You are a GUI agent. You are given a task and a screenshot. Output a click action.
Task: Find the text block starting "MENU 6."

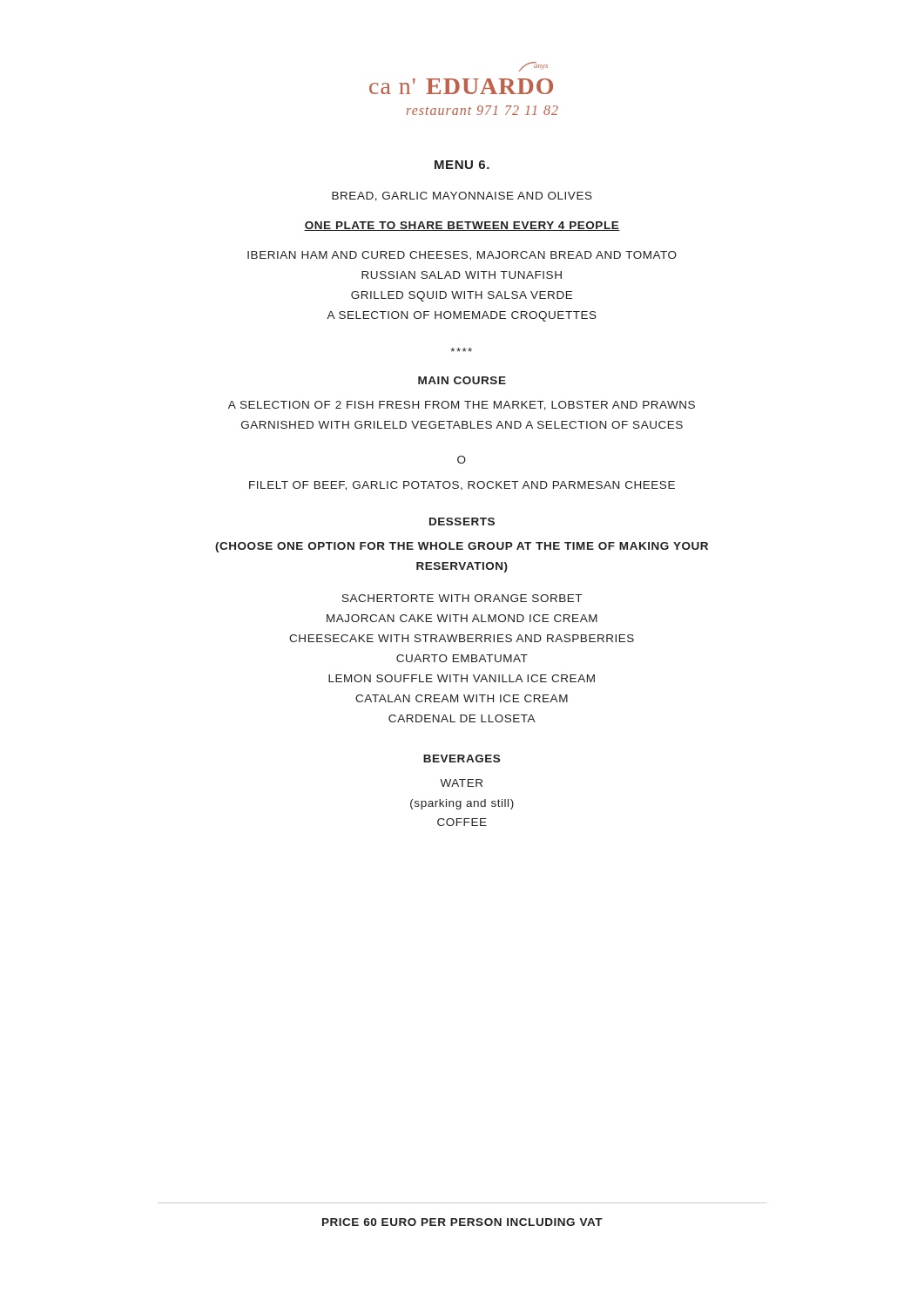pyautogui.click(x=462, y=164)
